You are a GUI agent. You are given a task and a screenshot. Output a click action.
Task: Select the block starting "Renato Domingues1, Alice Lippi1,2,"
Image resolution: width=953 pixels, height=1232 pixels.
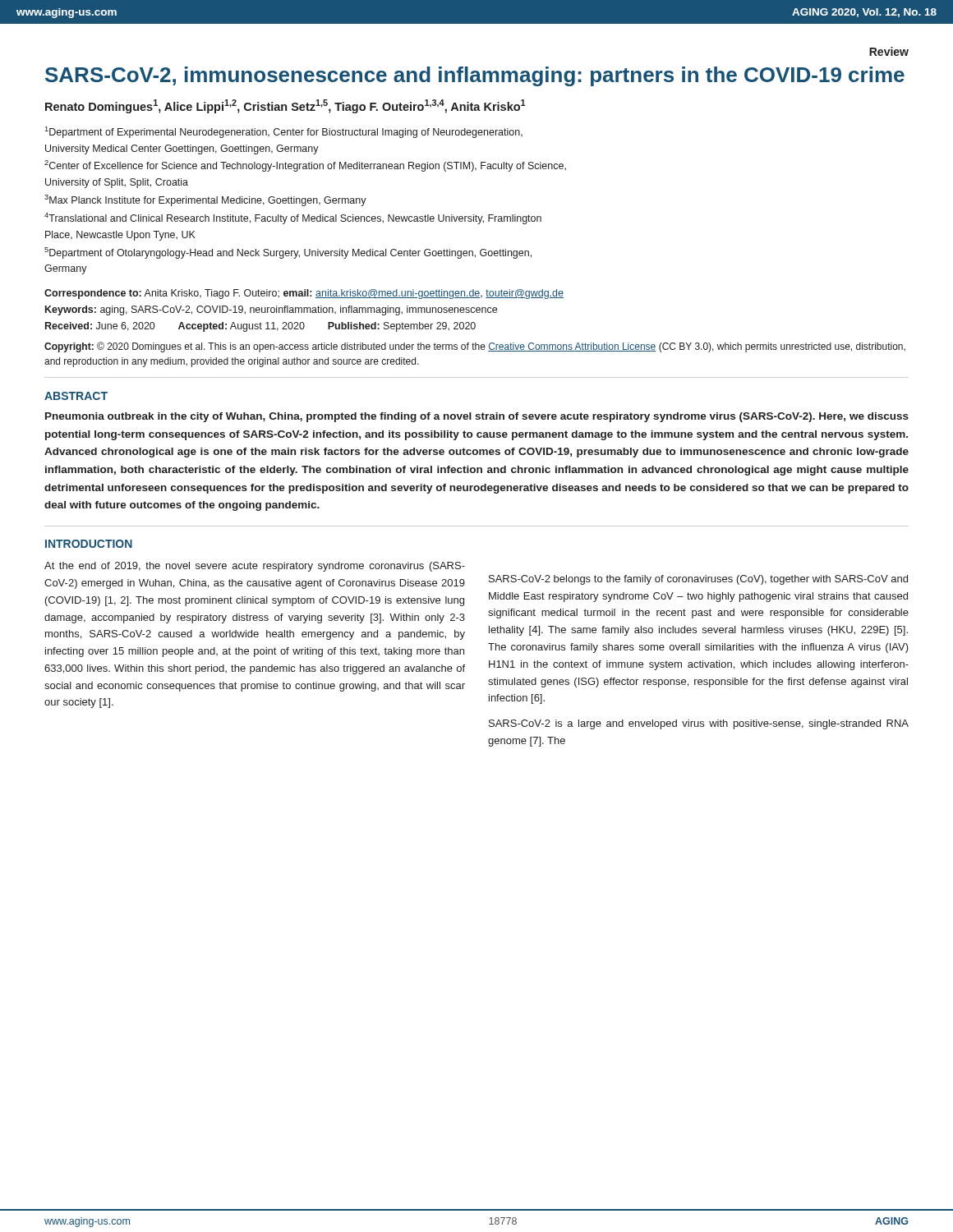(285, 105)
